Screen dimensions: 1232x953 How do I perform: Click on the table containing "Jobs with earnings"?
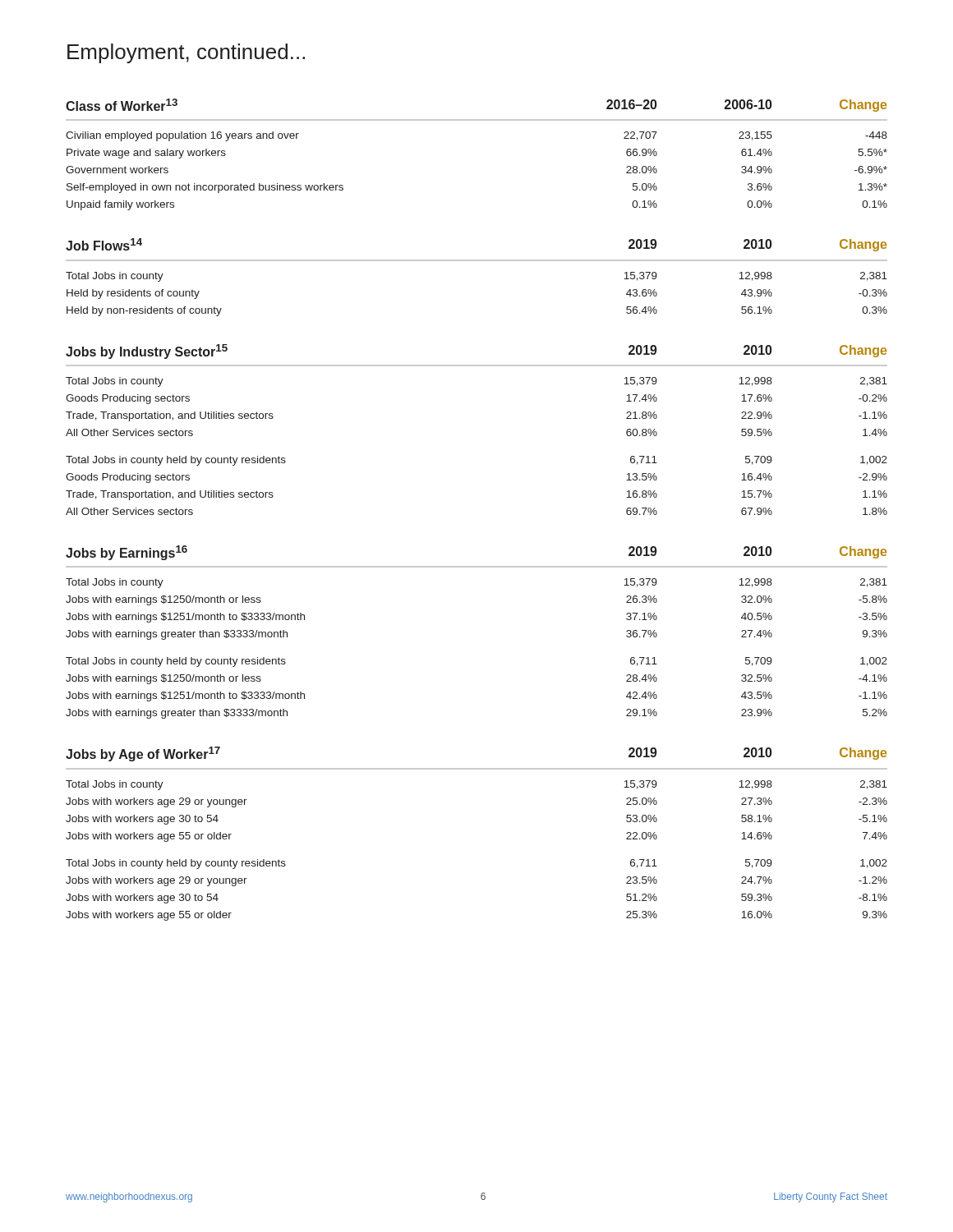coord(476,628)
